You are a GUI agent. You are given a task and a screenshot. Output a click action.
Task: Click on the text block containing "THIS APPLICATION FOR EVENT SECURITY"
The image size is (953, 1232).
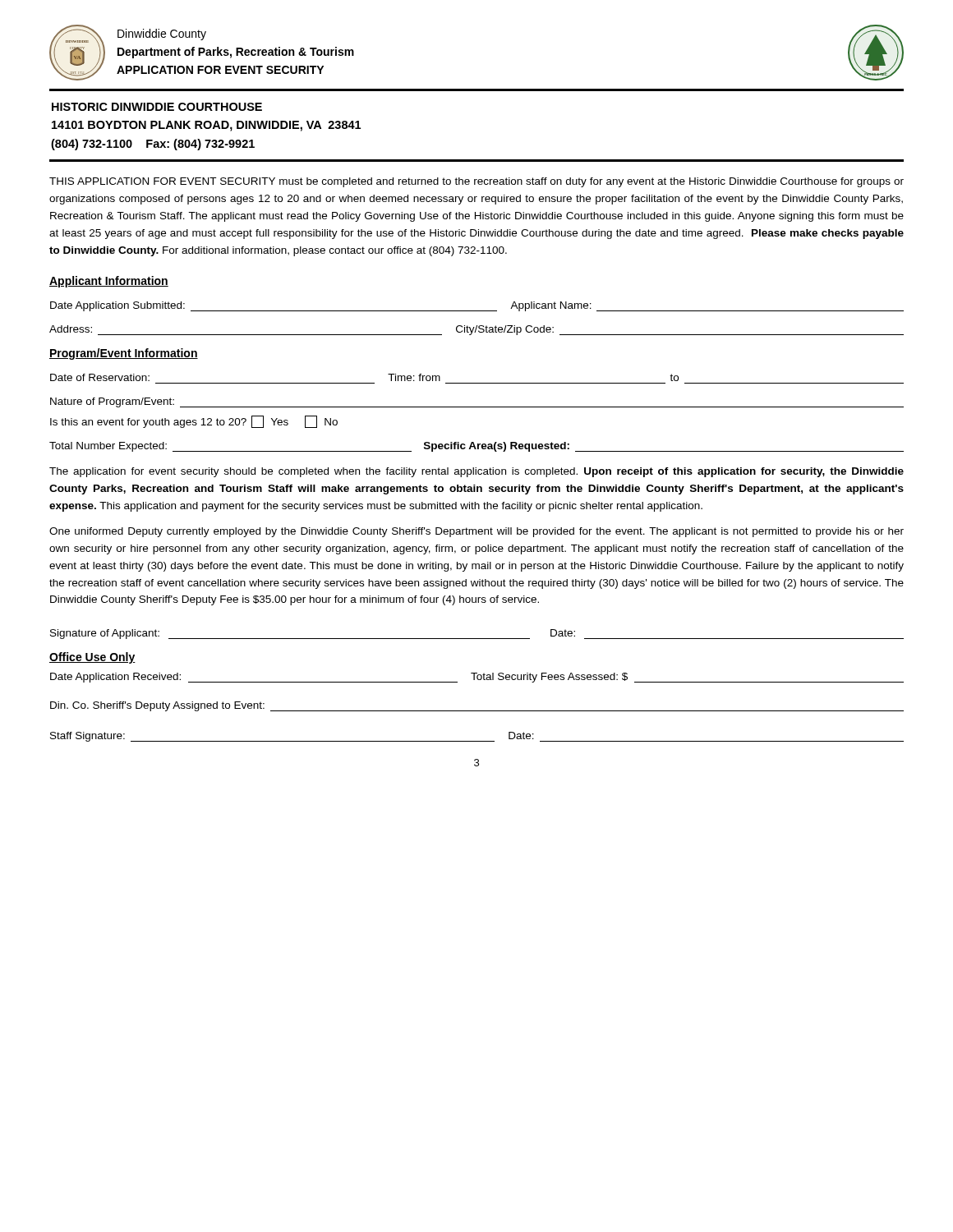click(476, 216)
